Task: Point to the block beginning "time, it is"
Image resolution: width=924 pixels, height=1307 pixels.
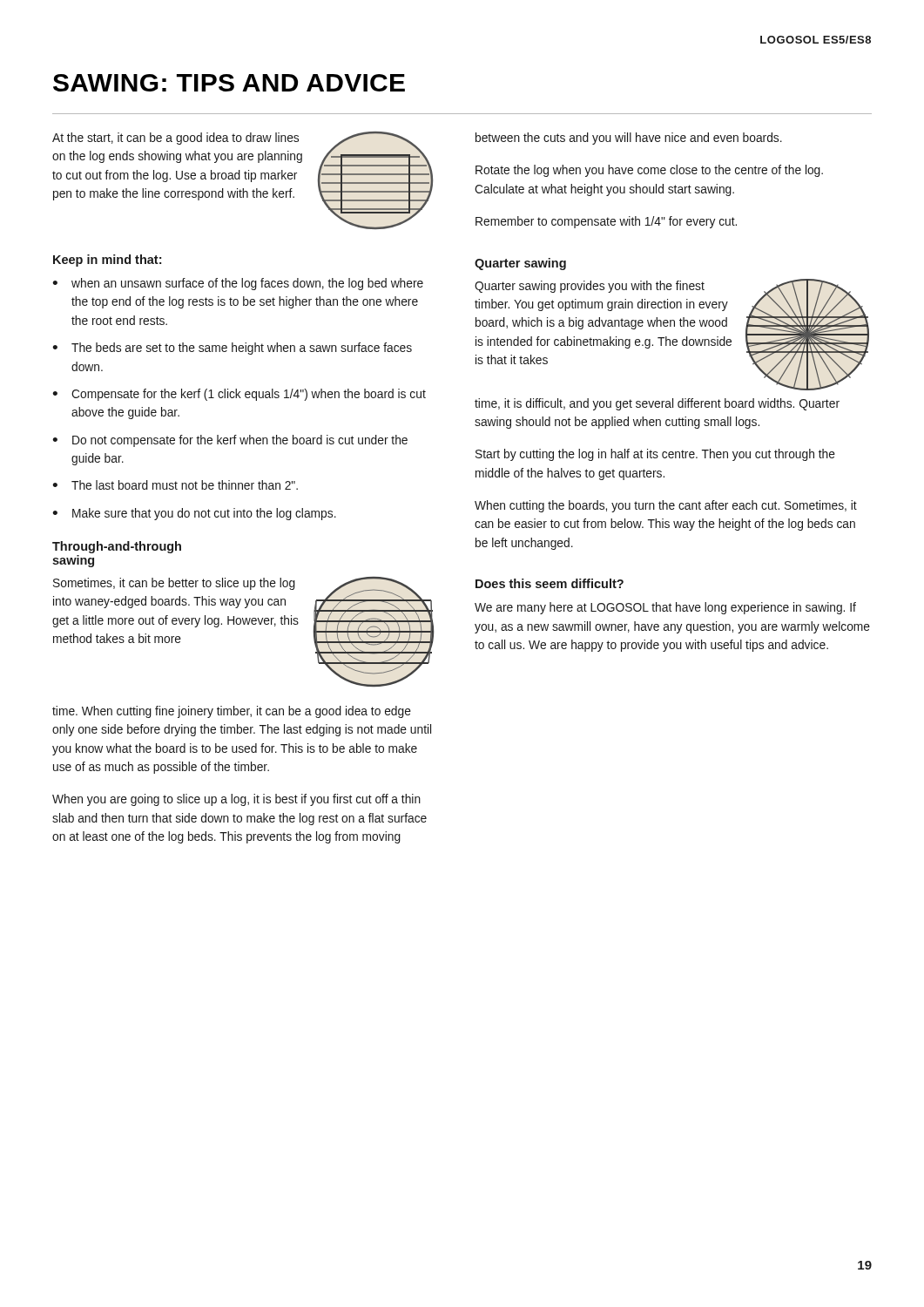Action: point(657,413)
